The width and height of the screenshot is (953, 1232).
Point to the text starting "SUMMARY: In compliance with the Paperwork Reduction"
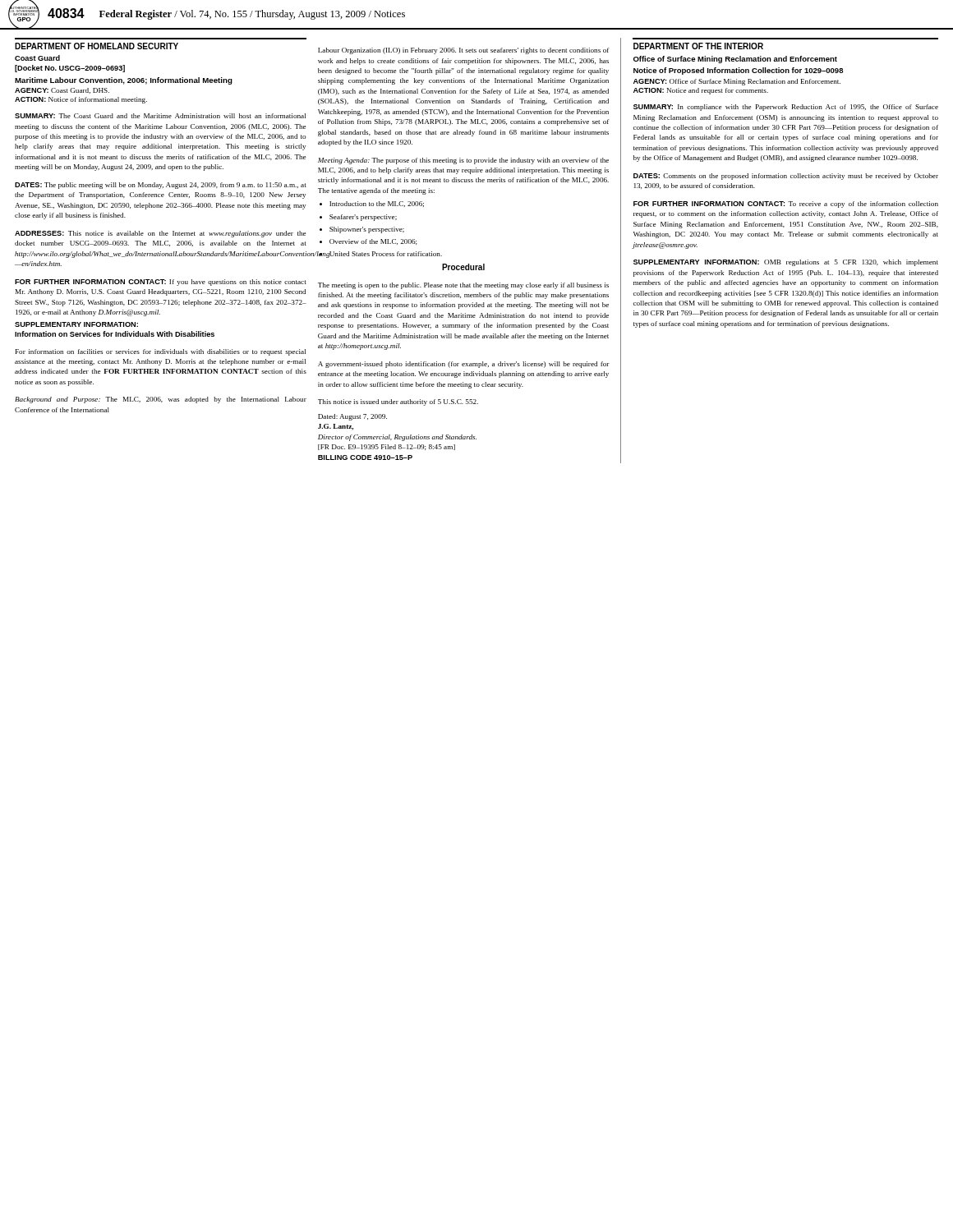point(786,133)
